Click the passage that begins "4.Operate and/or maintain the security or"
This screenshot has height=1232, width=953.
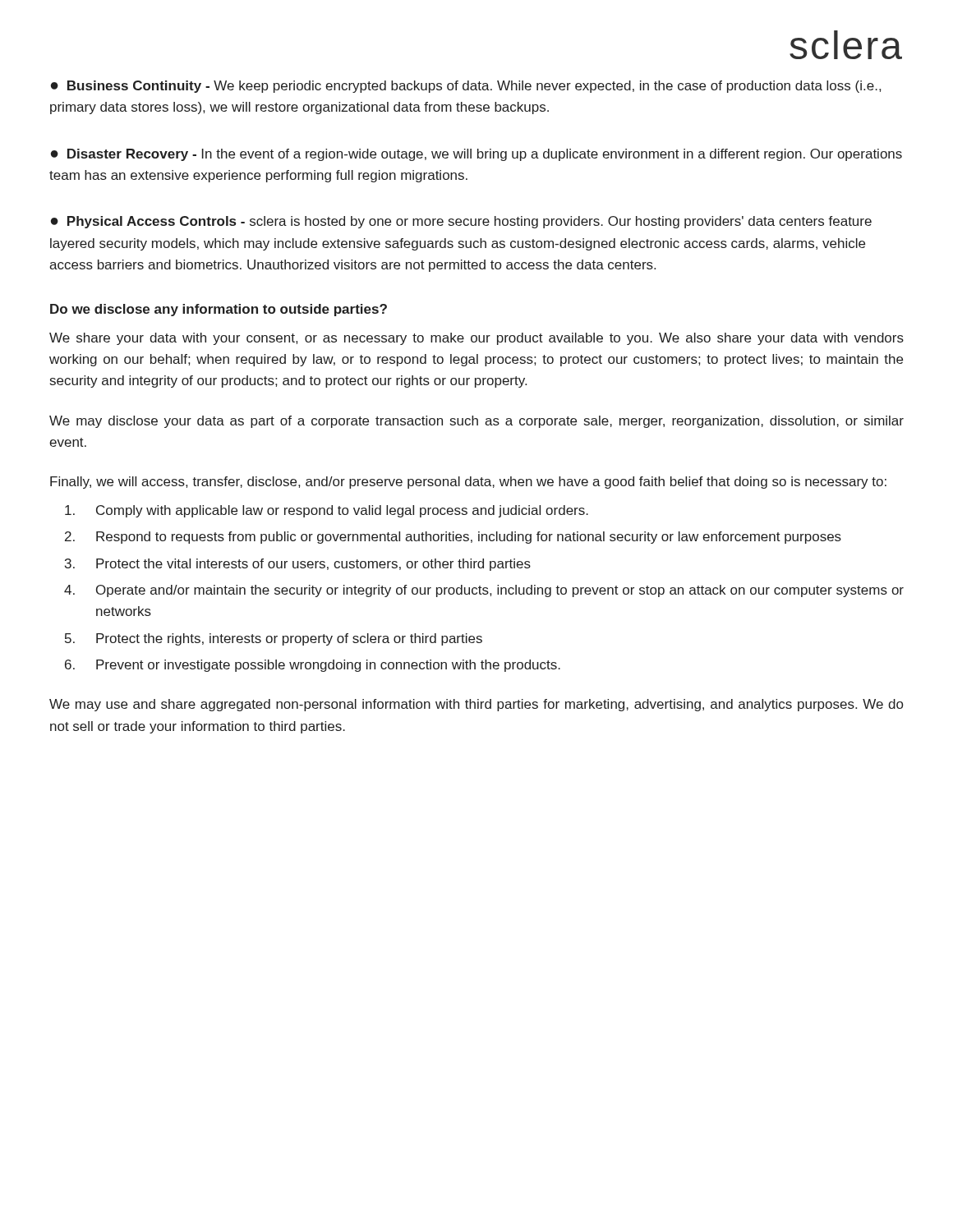tap(476, 601)
